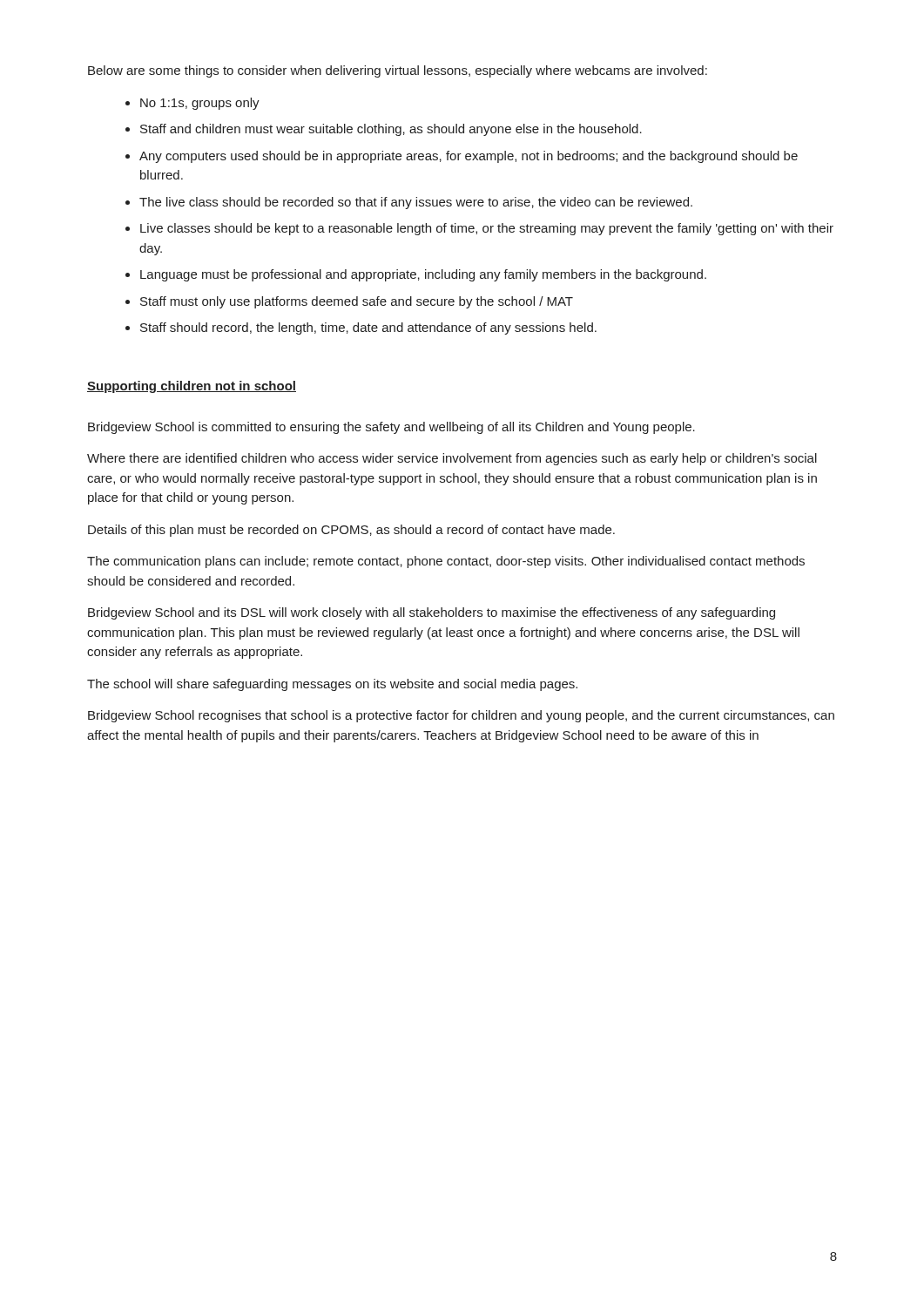Image resolution: width=924 pixels, height=1307 pixels.
Task: Click the passage that begins "Staff and children must wear"
Action: coord(391,129)
